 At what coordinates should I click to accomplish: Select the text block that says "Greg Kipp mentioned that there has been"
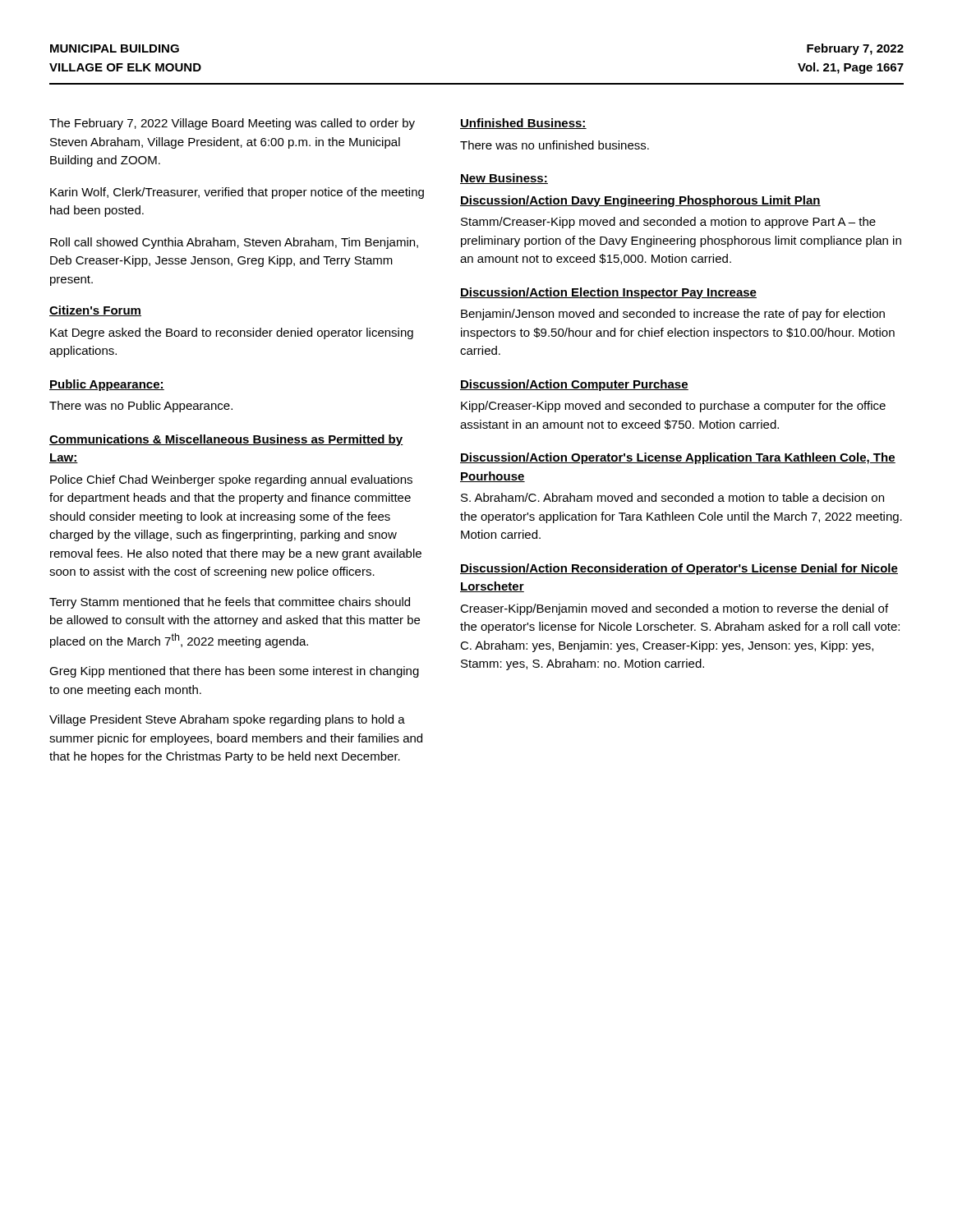click(234, 680)
